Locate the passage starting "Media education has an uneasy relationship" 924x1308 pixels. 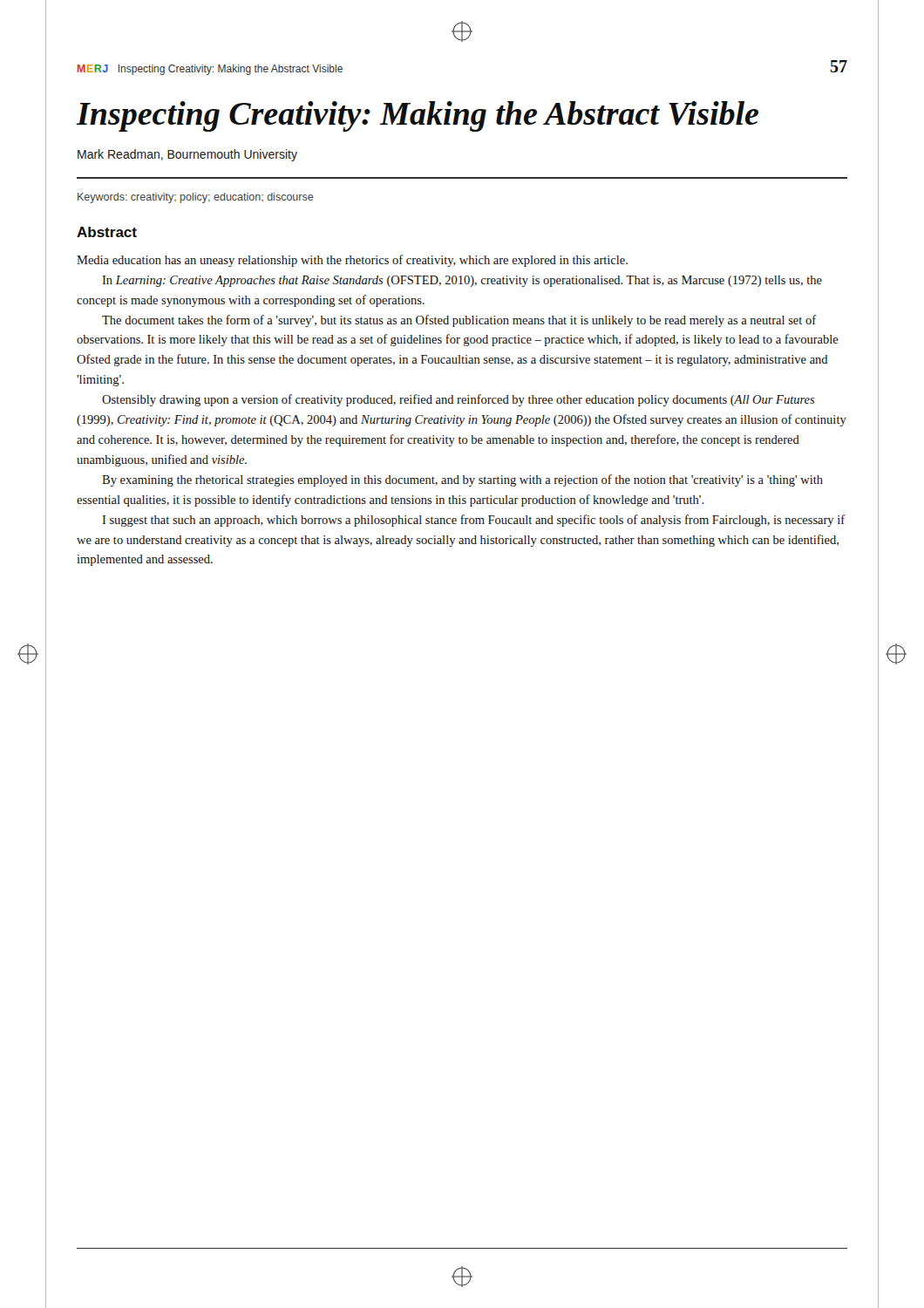[462, 410]
